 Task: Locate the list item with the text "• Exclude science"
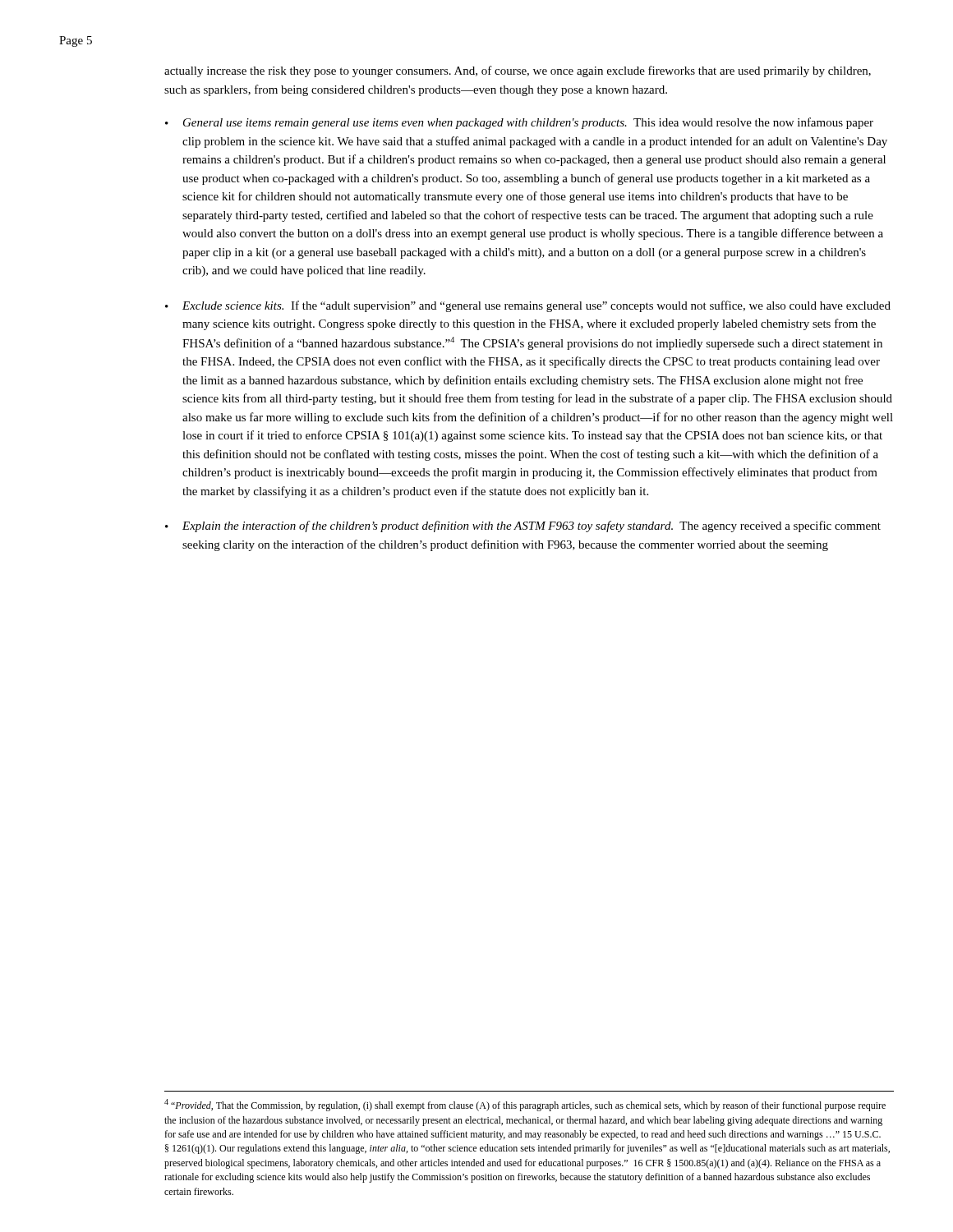[529, 398]
